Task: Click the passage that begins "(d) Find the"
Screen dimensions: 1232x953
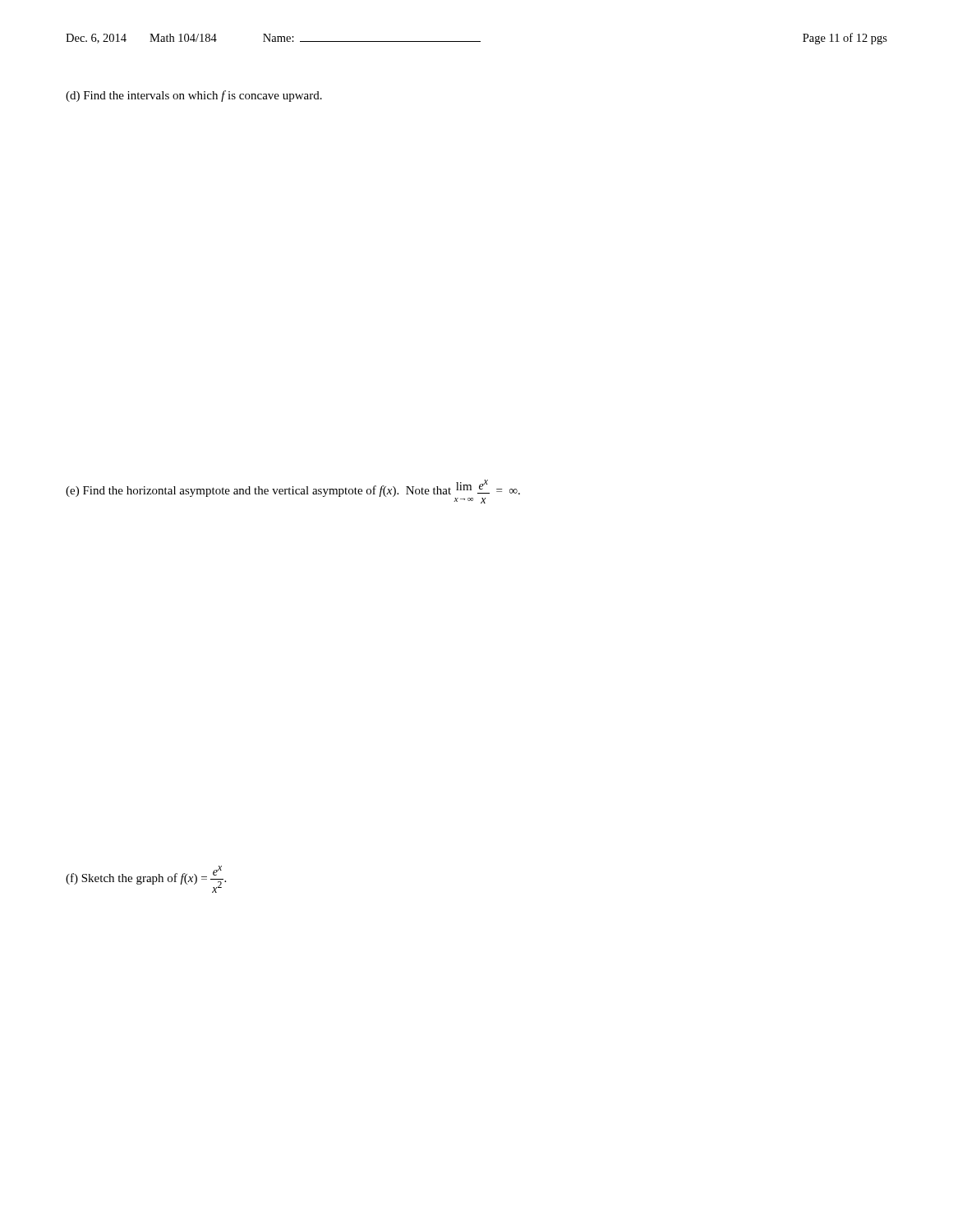Action: (194, 95)
